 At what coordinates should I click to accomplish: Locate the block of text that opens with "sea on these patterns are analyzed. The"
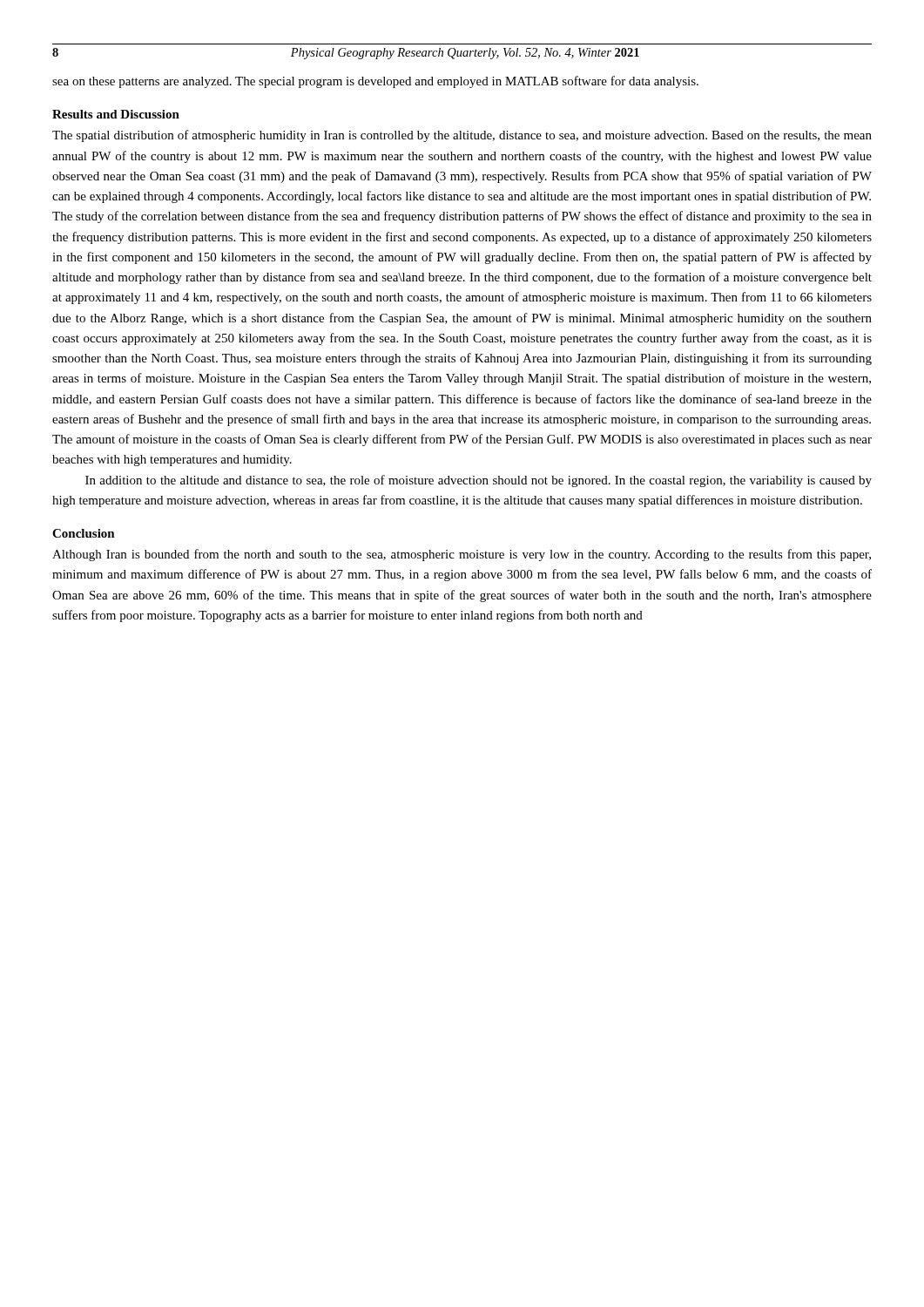[x=462, y=82]
